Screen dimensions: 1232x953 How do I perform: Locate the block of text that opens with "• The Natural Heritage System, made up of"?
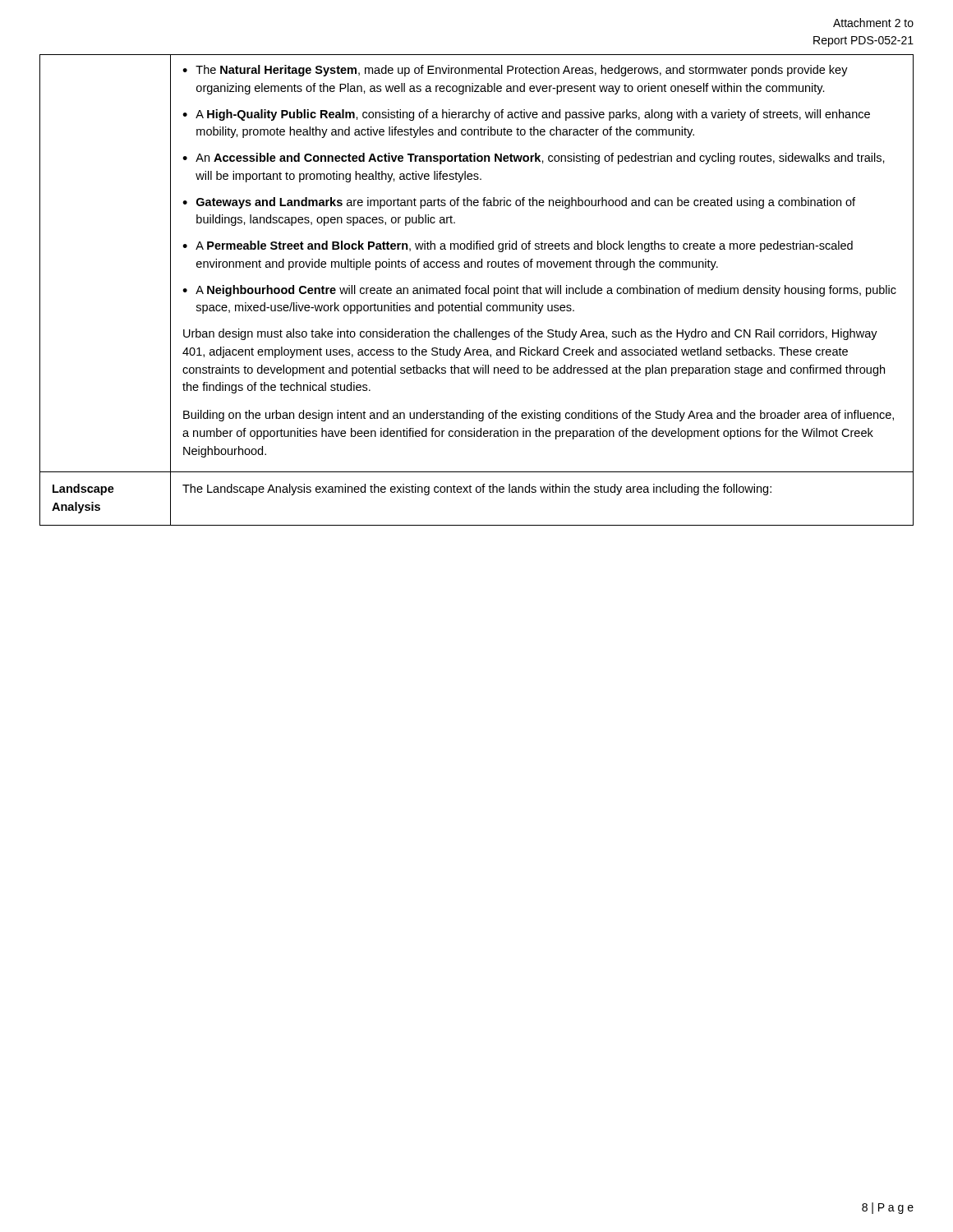542,79
